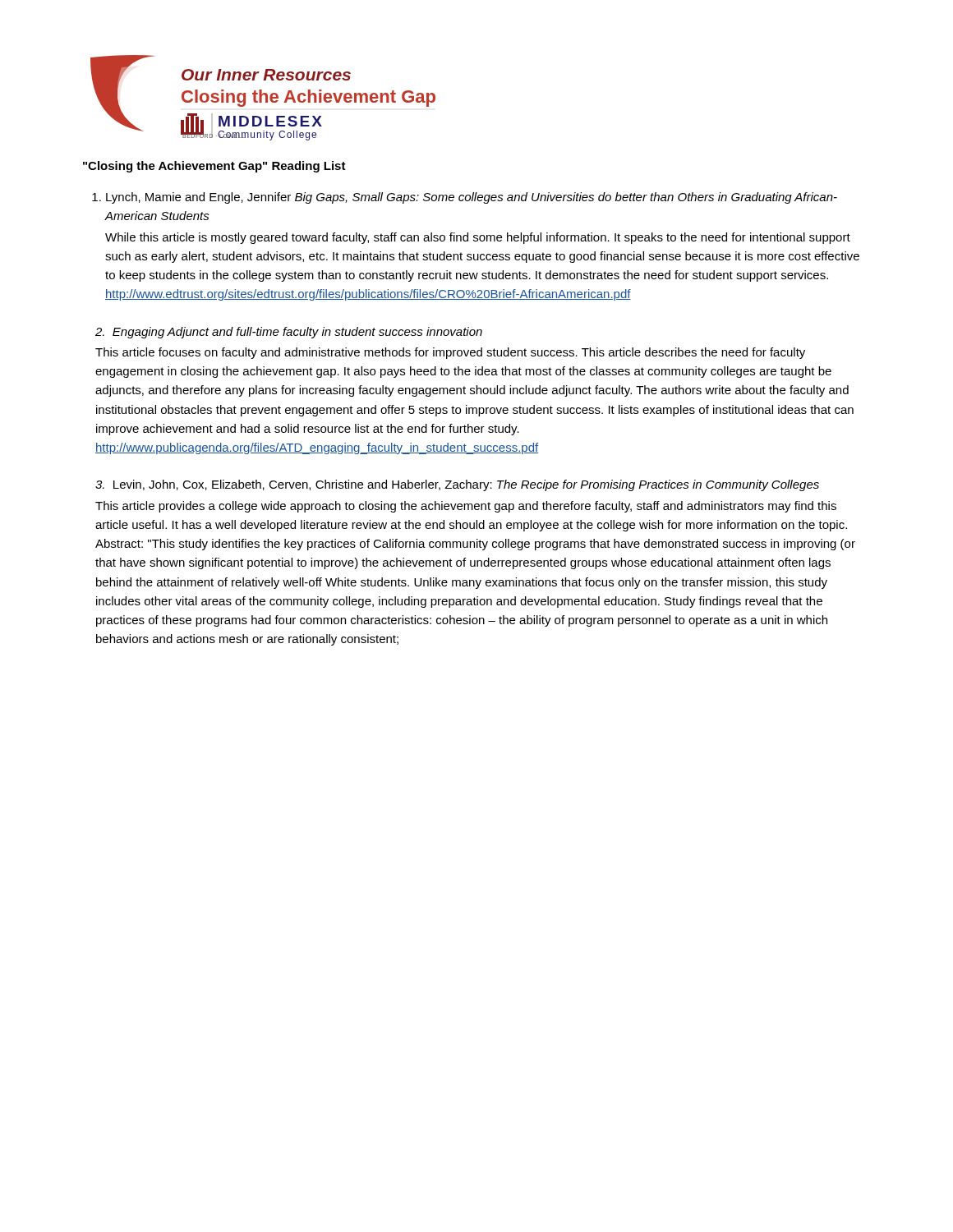Click on the logo
Screen dimensions: 1232x953
(x=476, y=97)
